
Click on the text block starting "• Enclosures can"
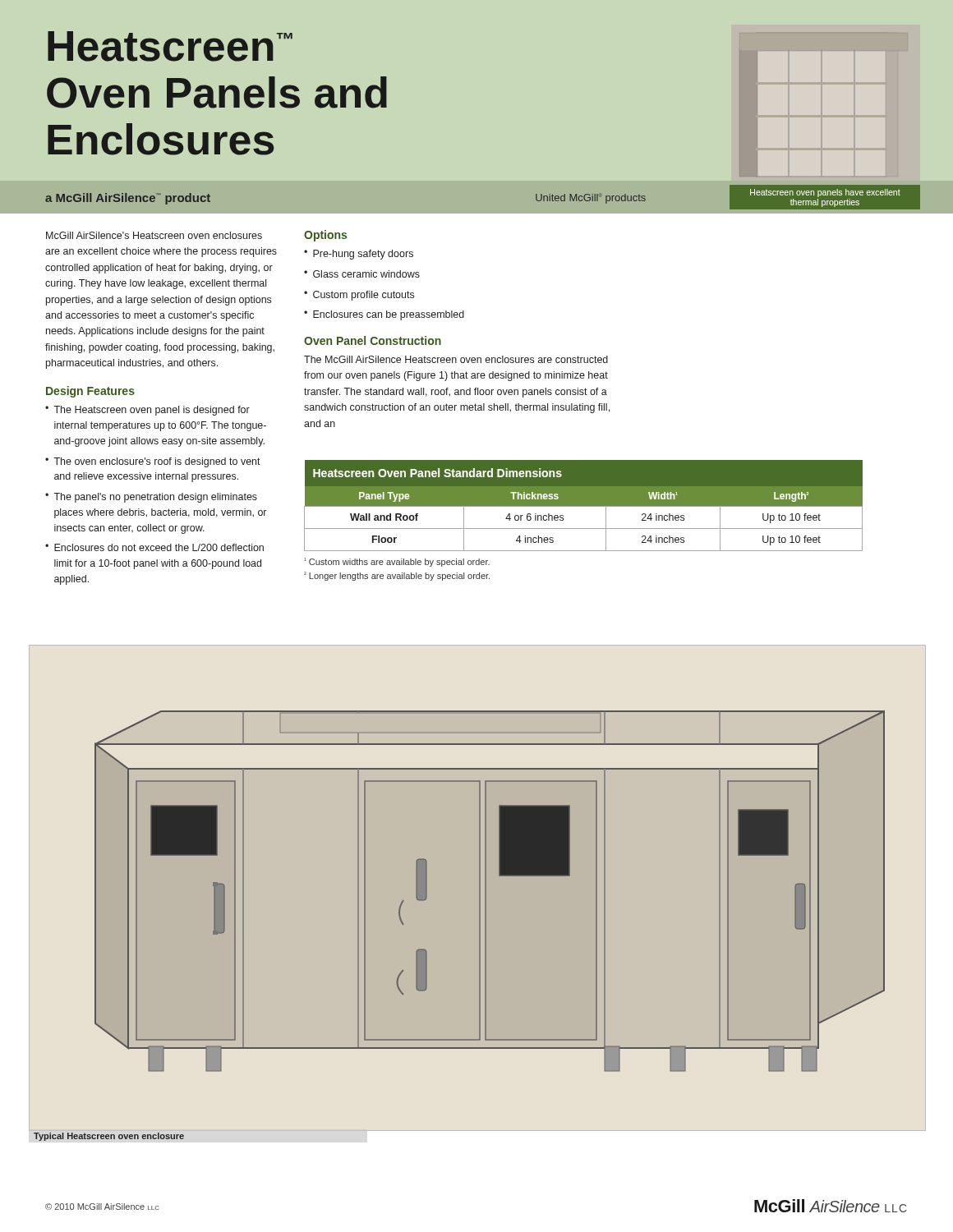384,315
